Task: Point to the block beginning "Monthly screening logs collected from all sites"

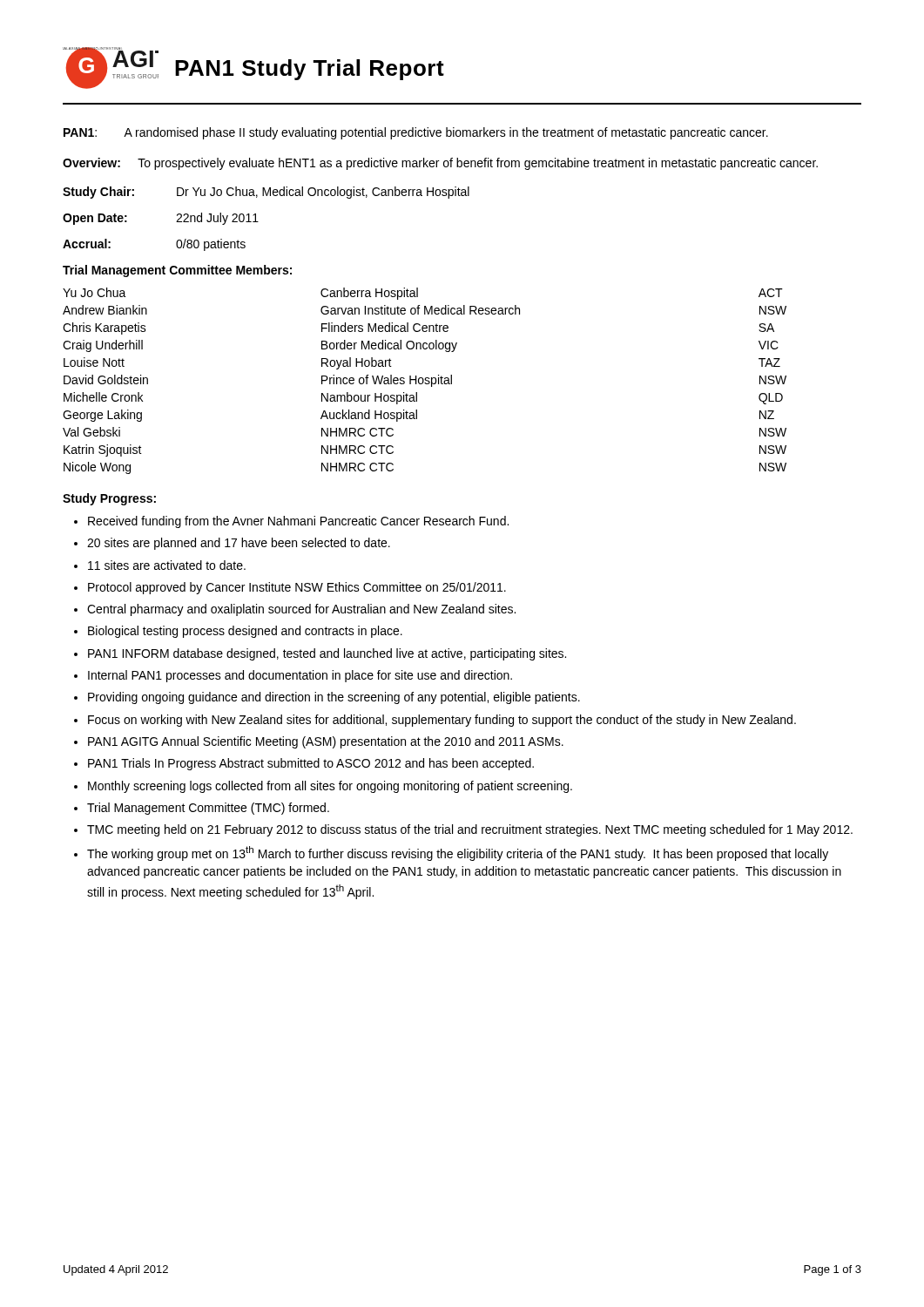Action: coord(330,786)
